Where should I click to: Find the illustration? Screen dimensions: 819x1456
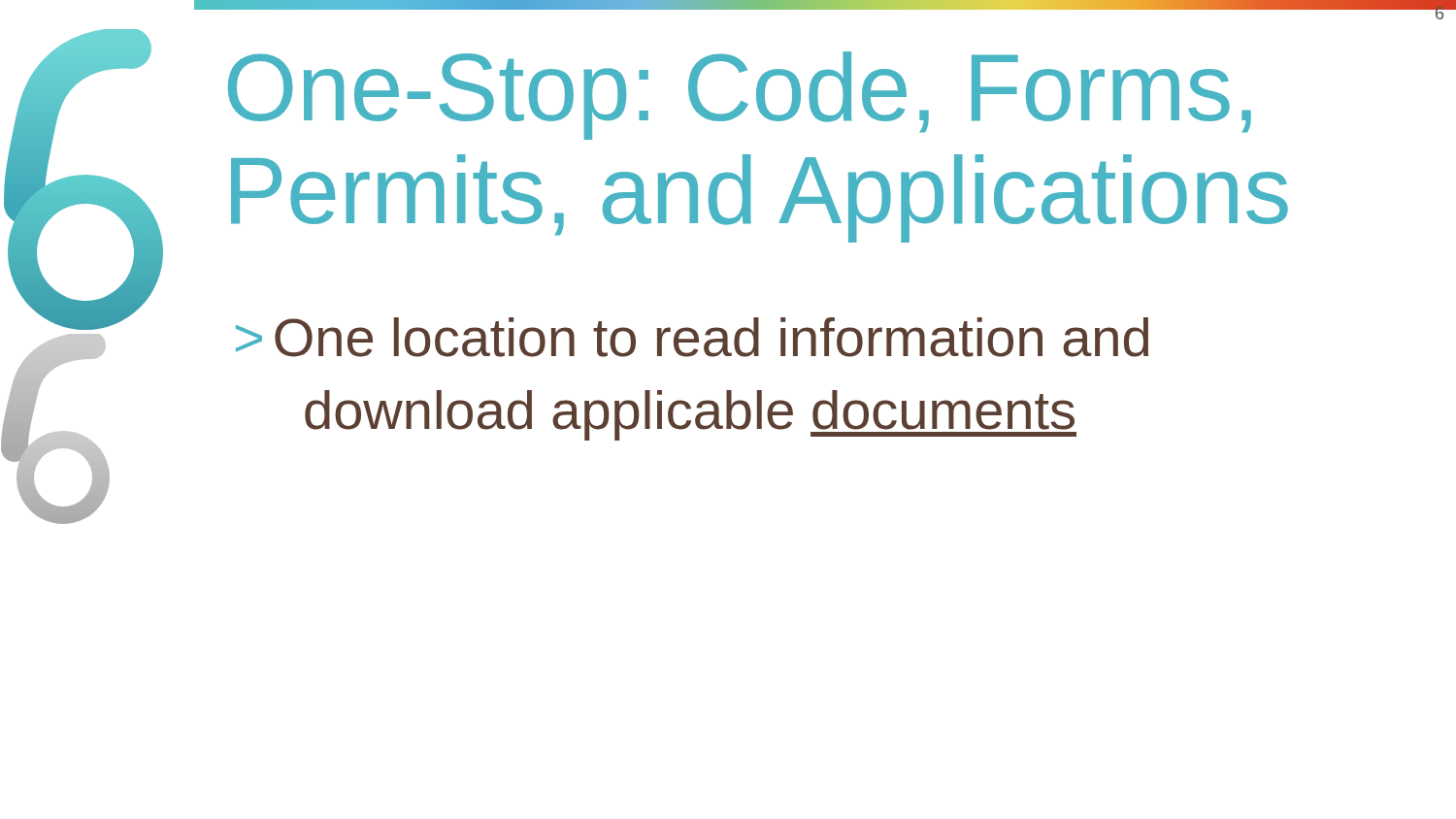coord(107,280)
